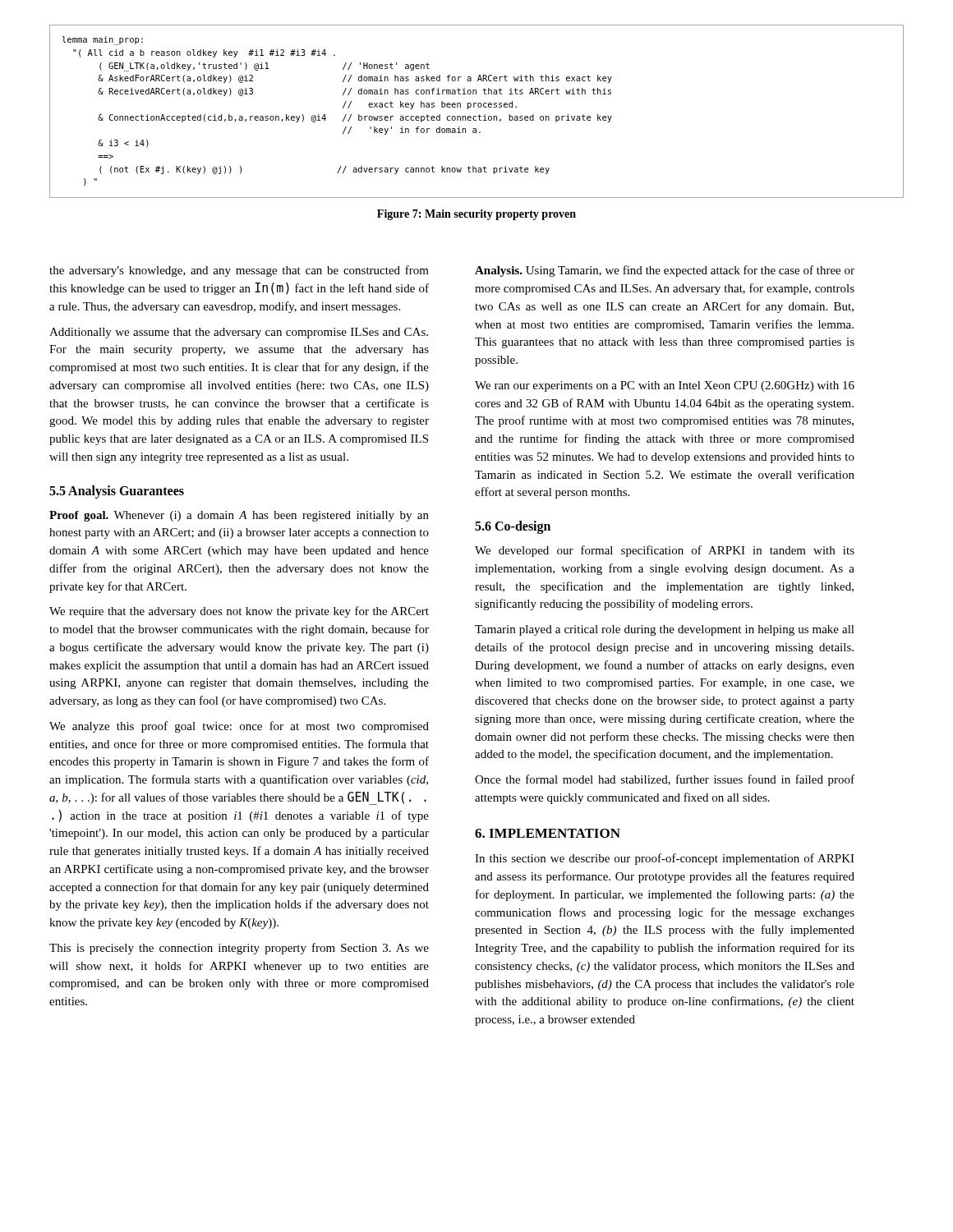The width and height of the screenshot is (953, 1232).
Task: Point to the region starting "5.5 Analysis Guarantees"
Action: point(117,490)
